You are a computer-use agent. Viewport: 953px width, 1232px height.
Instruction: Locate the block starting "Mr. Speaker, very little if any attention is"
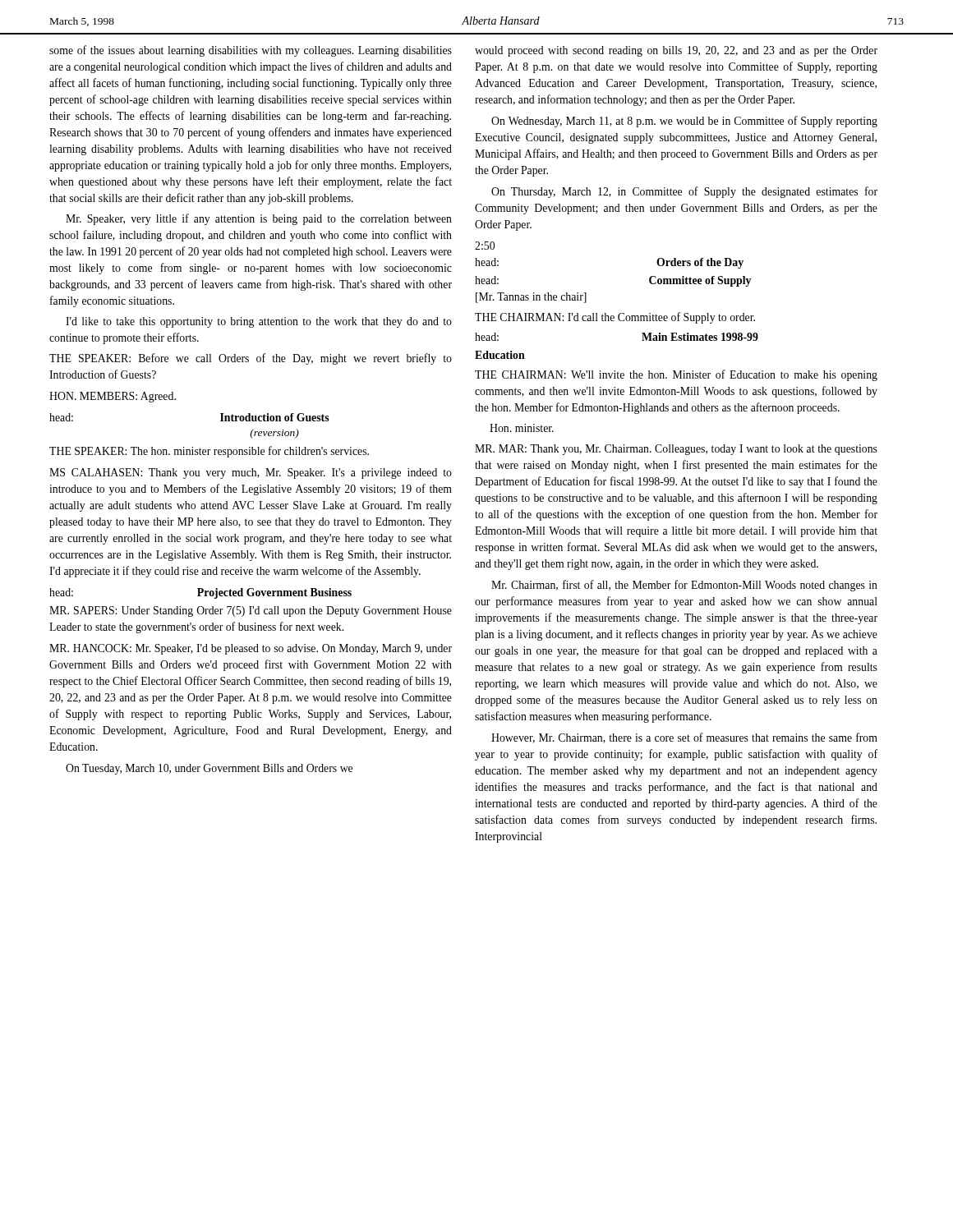(251, 260)
